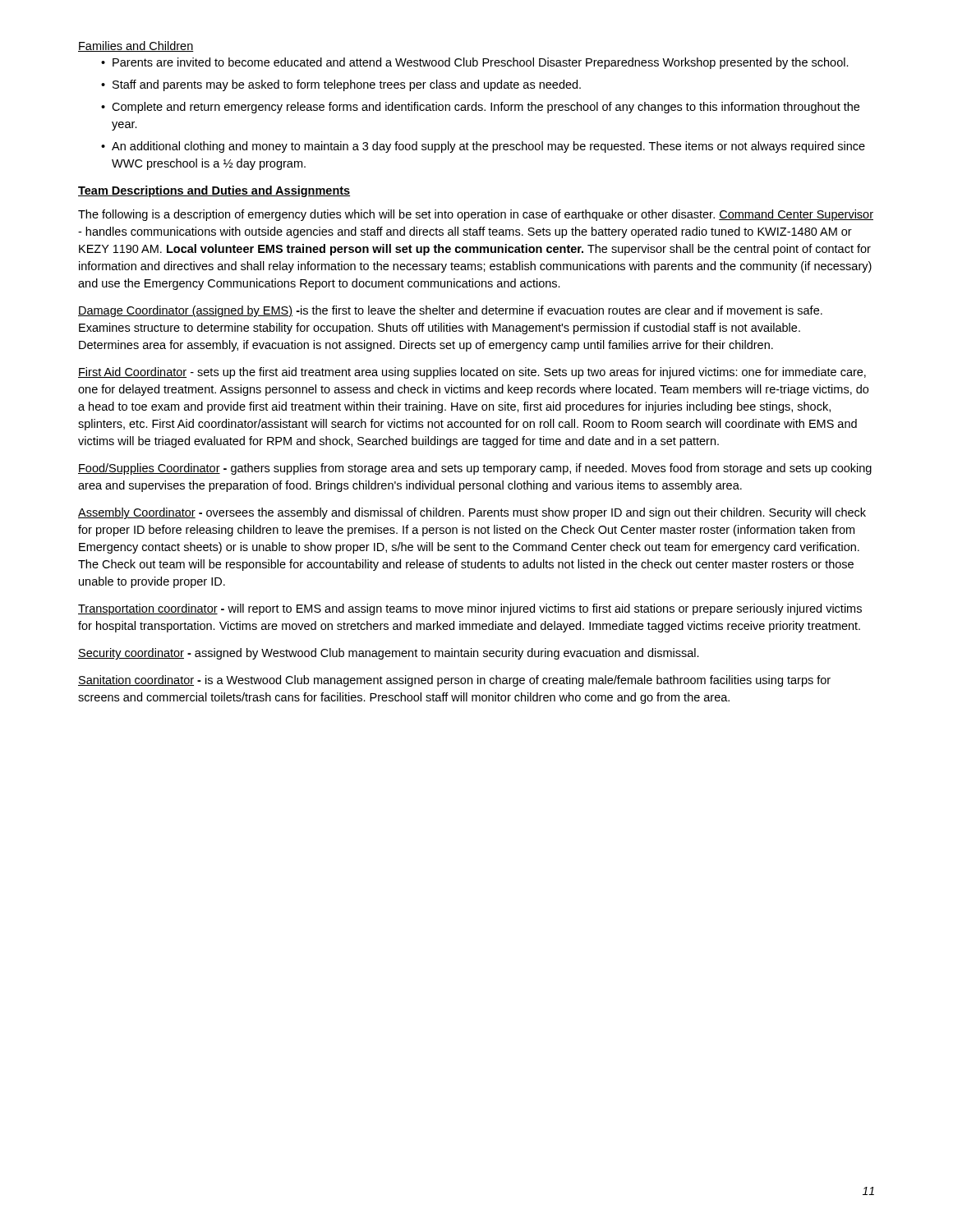Navigate to the region starting "The following is a description of emergency"

[476, 249]
